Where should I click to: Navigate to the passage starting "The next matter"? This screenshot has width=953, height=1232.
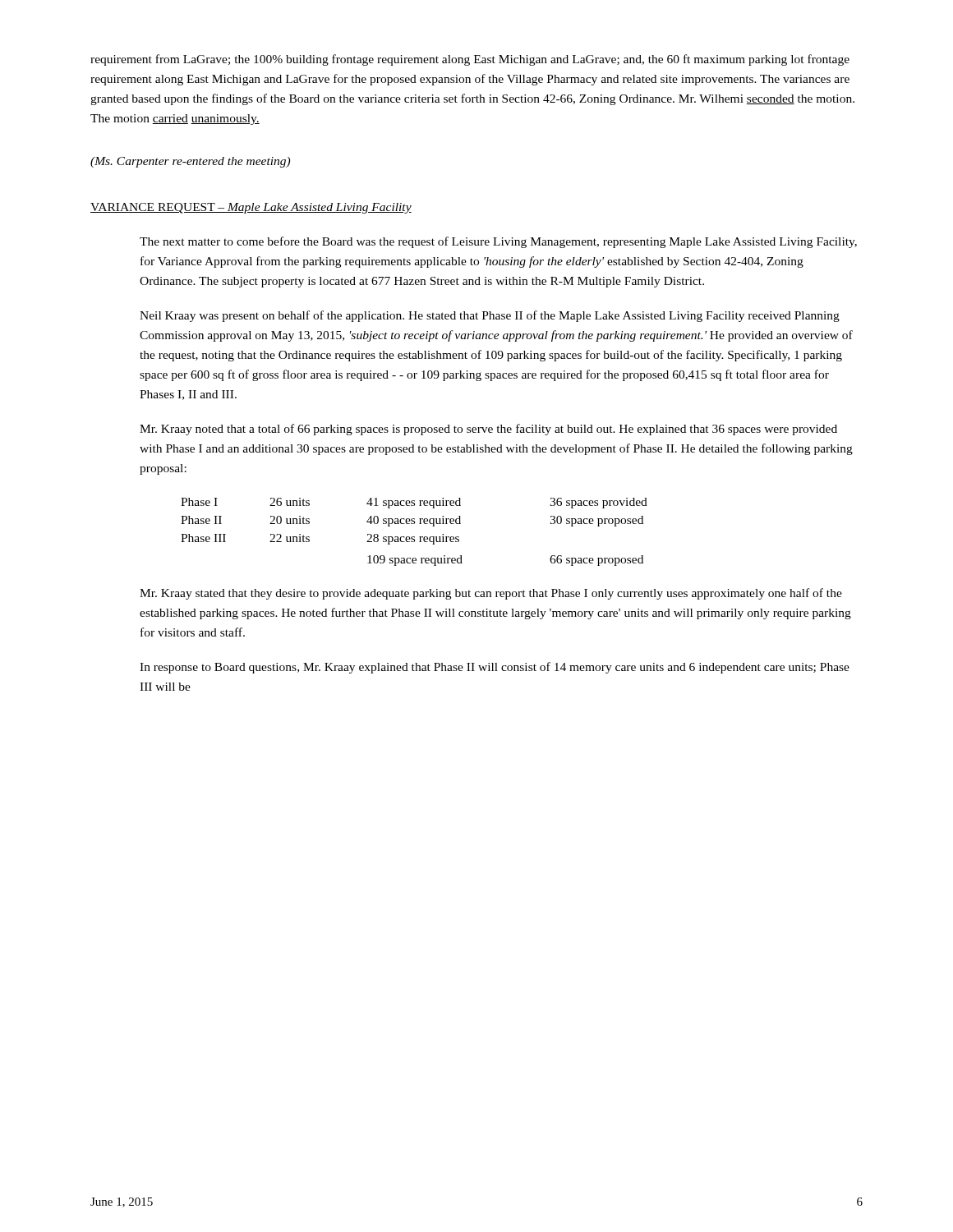(501, 261)
